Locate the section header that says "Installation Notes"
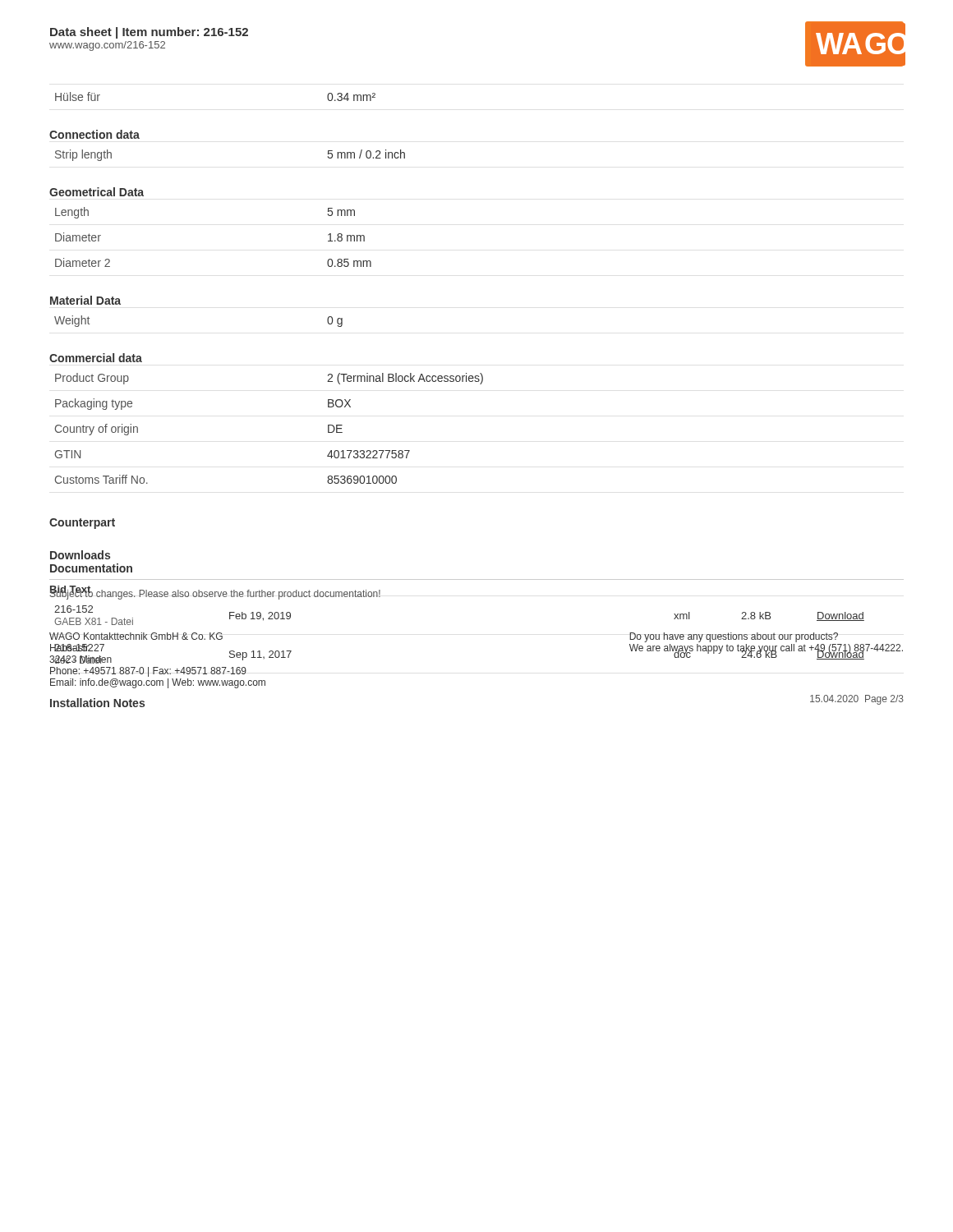Image resolution: width=953 pixels, height=1232 pixels. [97, 703]
